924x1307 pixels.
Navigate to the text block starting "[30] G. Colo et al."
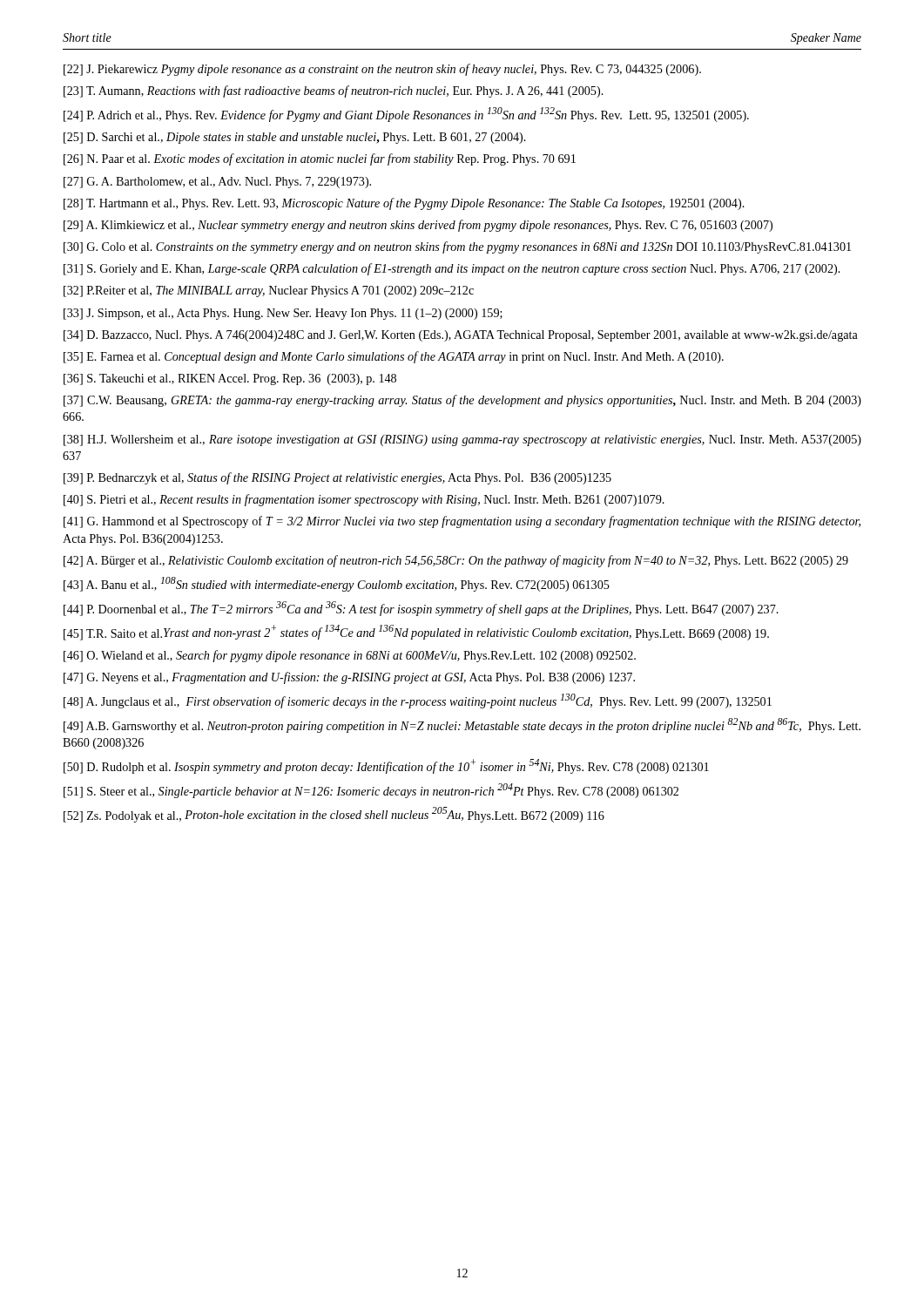[x=457, y=247]
